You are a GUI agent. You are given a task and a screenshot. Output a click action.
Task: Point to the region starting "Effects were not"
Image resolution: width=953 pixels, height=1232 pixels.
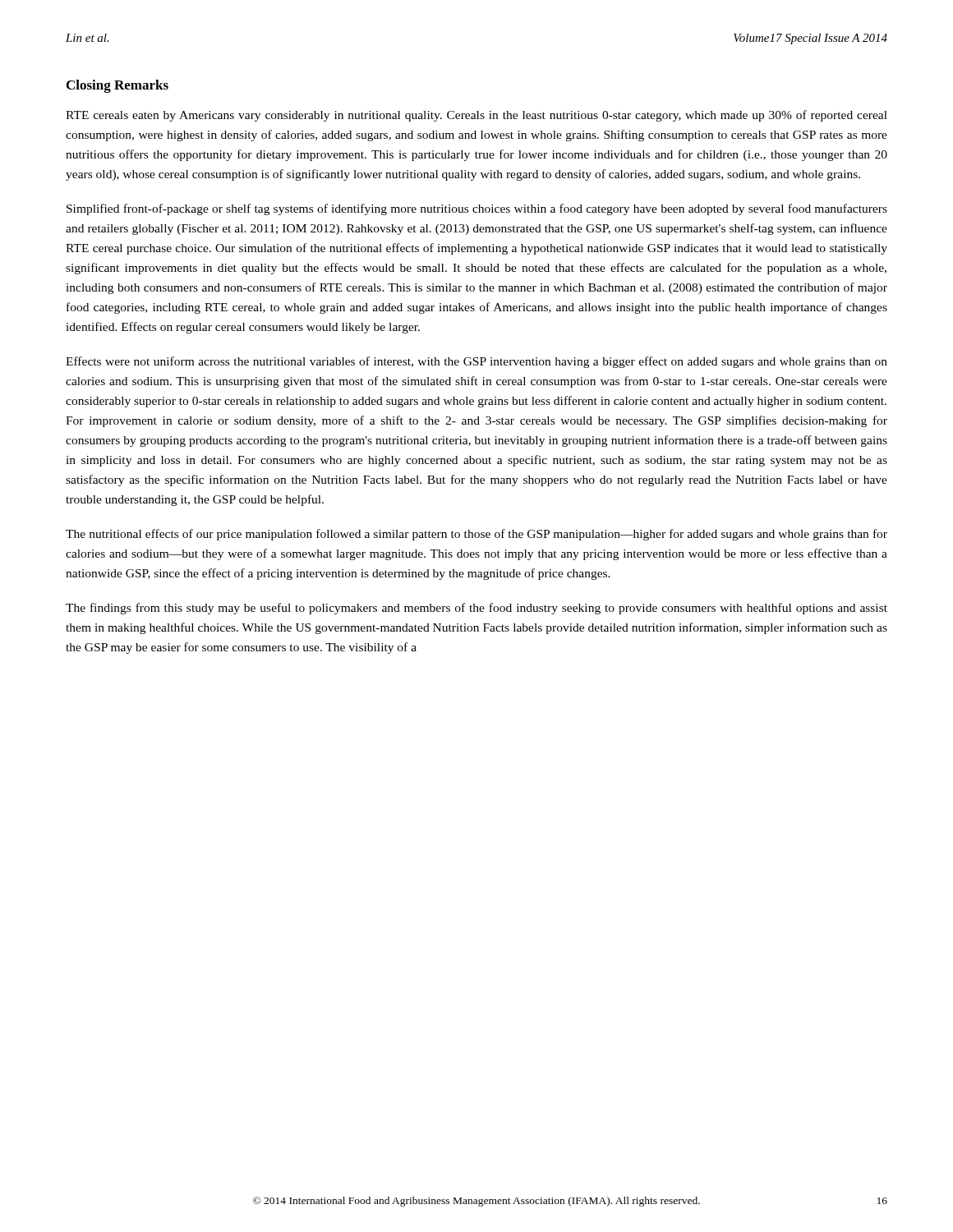[476, 430]
